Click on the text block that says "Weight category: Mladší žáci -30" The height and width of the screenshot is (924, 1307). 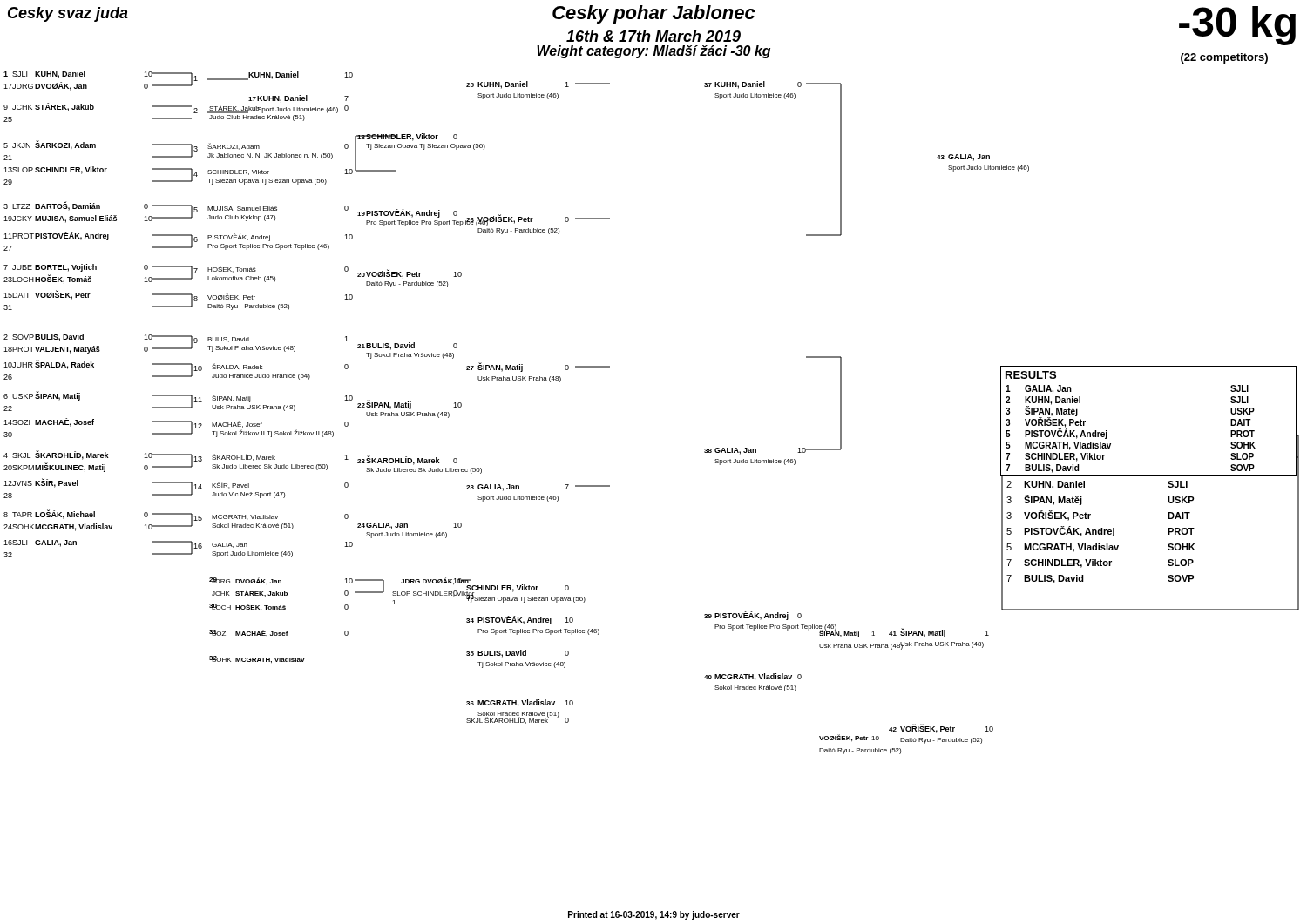(x=654, y=51)
